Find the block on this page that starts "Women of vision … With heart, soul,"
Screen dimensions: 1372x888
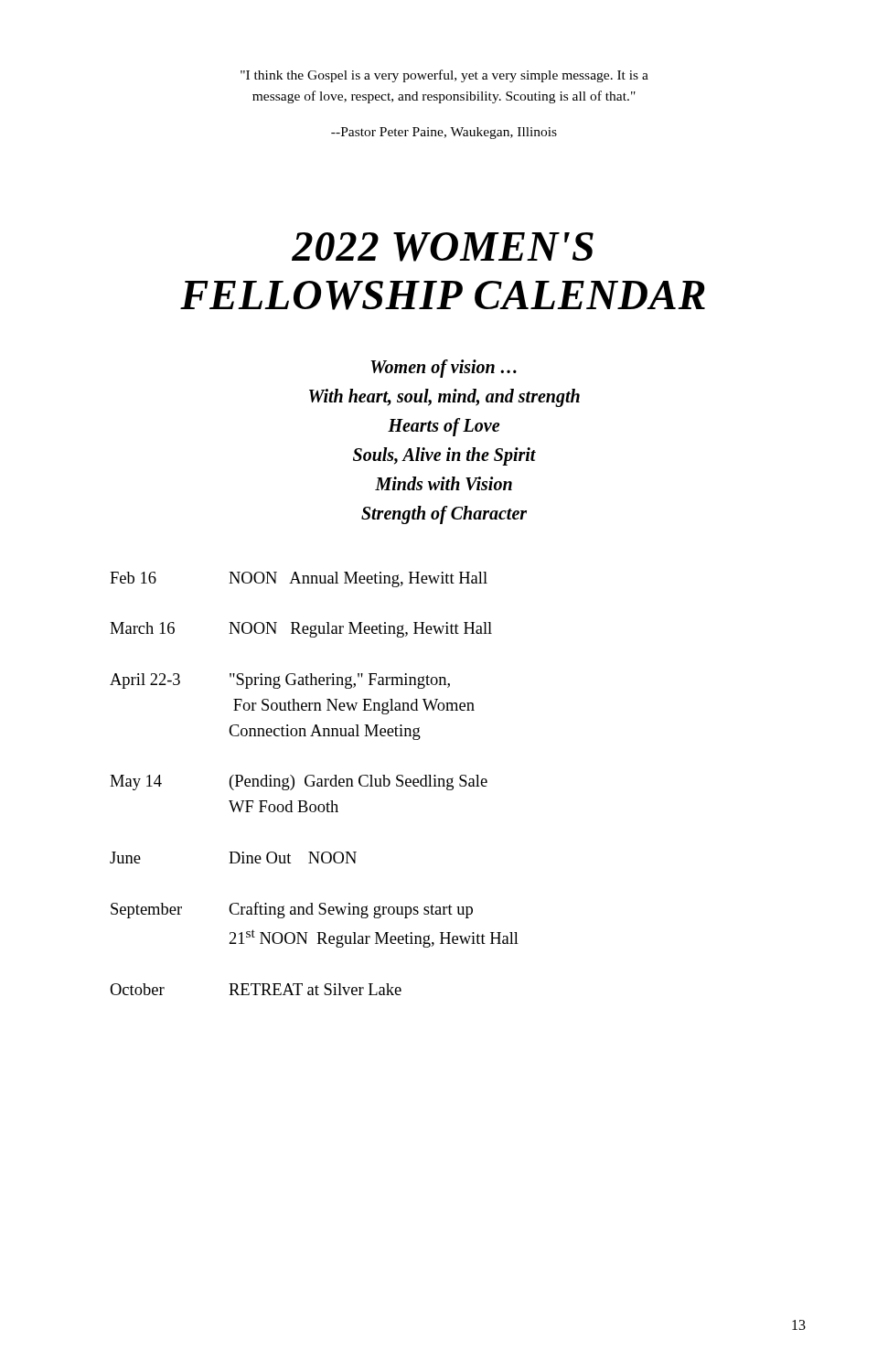point(444,440)
